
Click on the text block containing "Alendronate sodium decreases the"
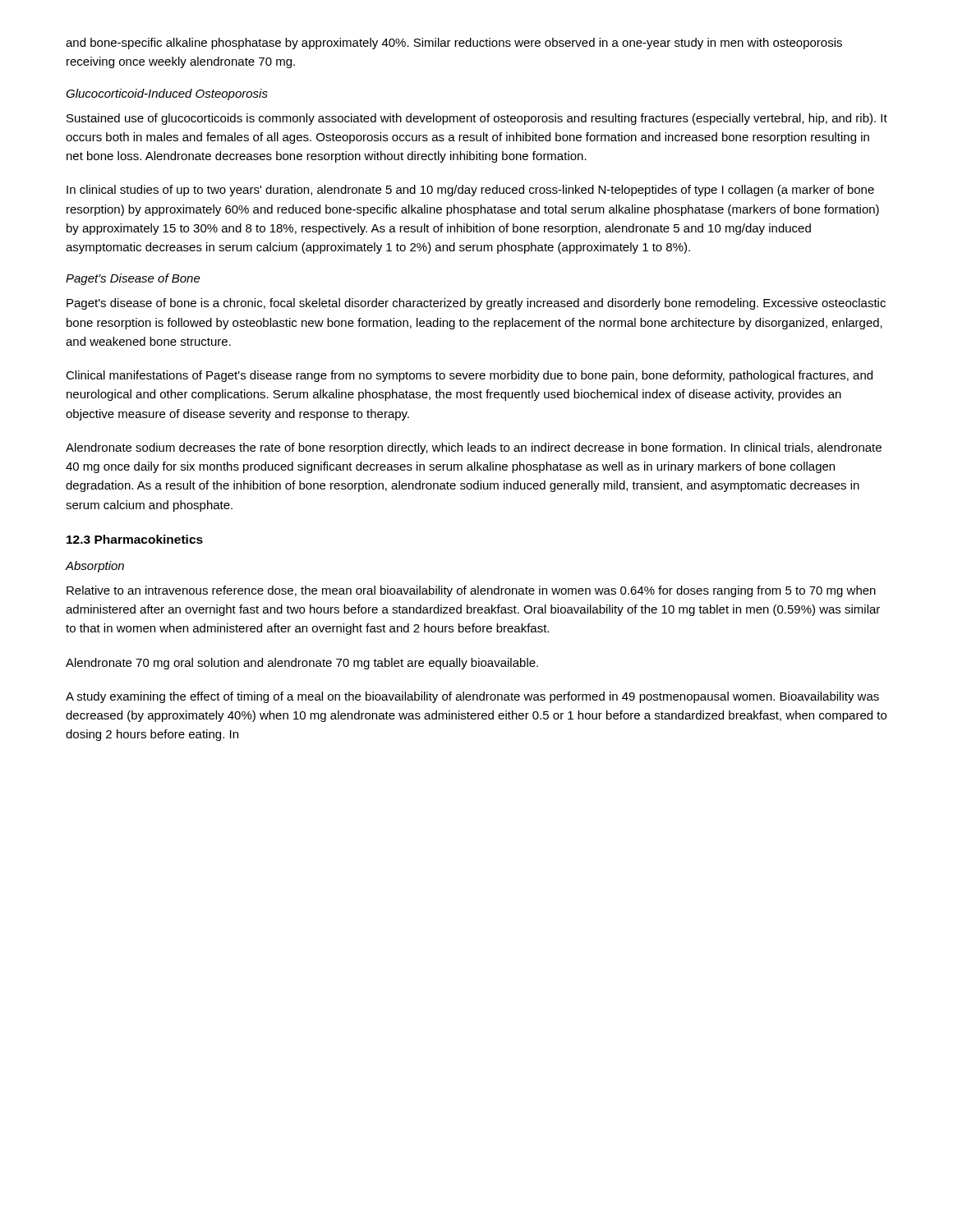(474, 476)
